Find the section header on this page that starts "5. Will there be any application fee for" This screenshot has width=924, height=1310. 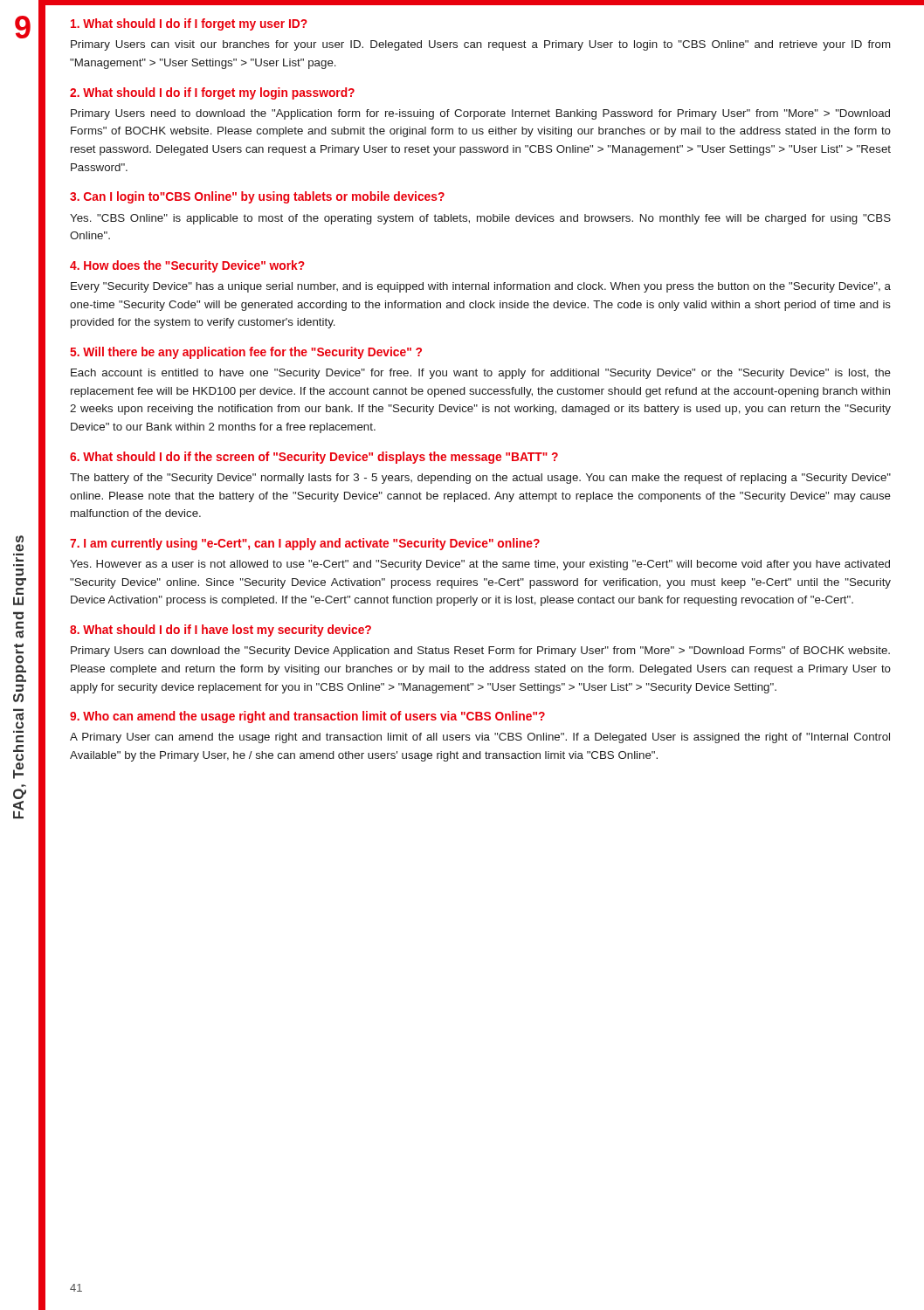click(x=246, y=353)
